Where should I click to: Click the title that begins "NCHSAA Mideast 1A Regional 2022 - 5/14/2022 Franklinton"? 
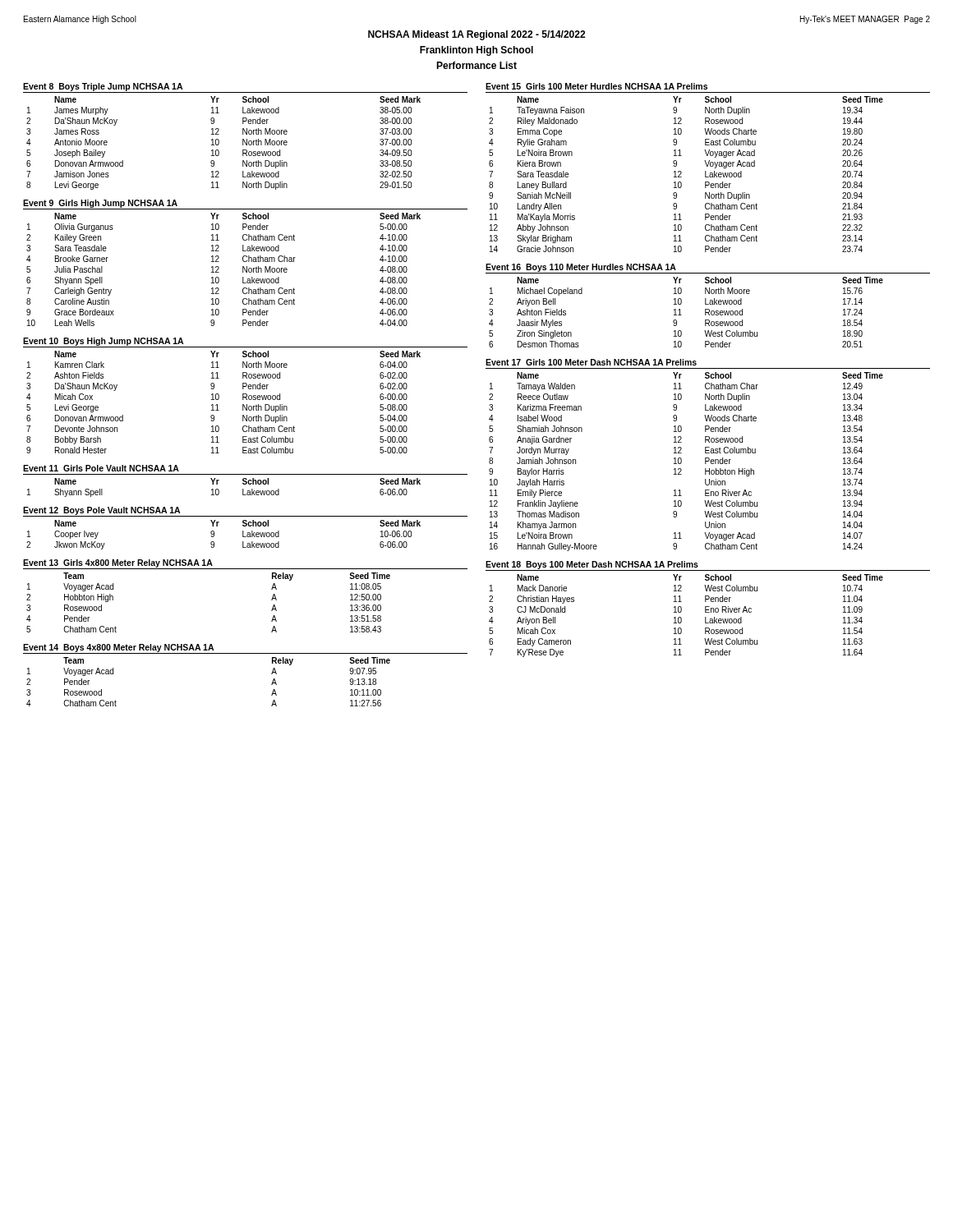click(x=476, y=50)
